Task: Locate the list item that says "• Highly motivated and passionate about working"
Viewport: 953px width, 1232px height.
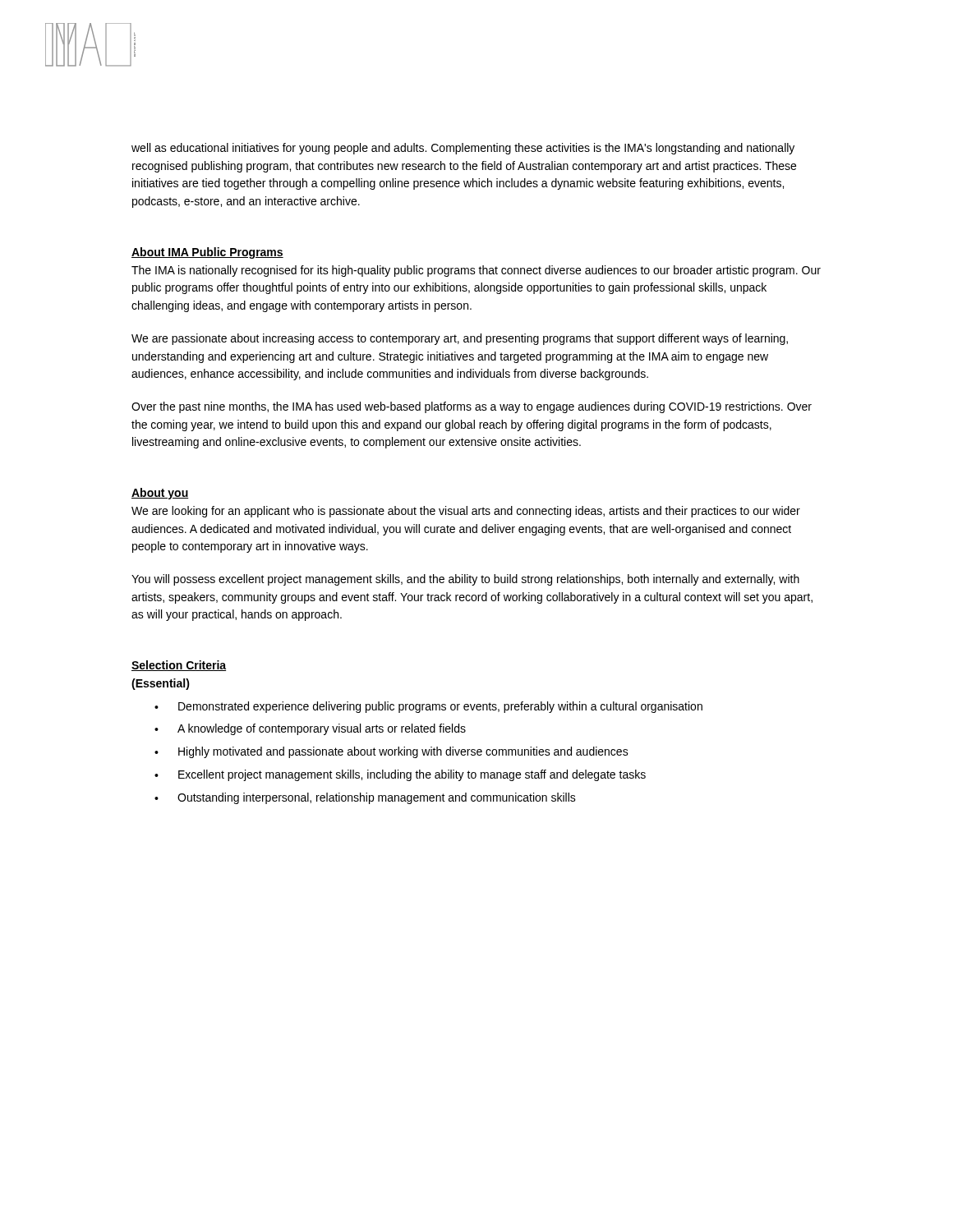Action: pyautogui.click(x=488, y=753)
